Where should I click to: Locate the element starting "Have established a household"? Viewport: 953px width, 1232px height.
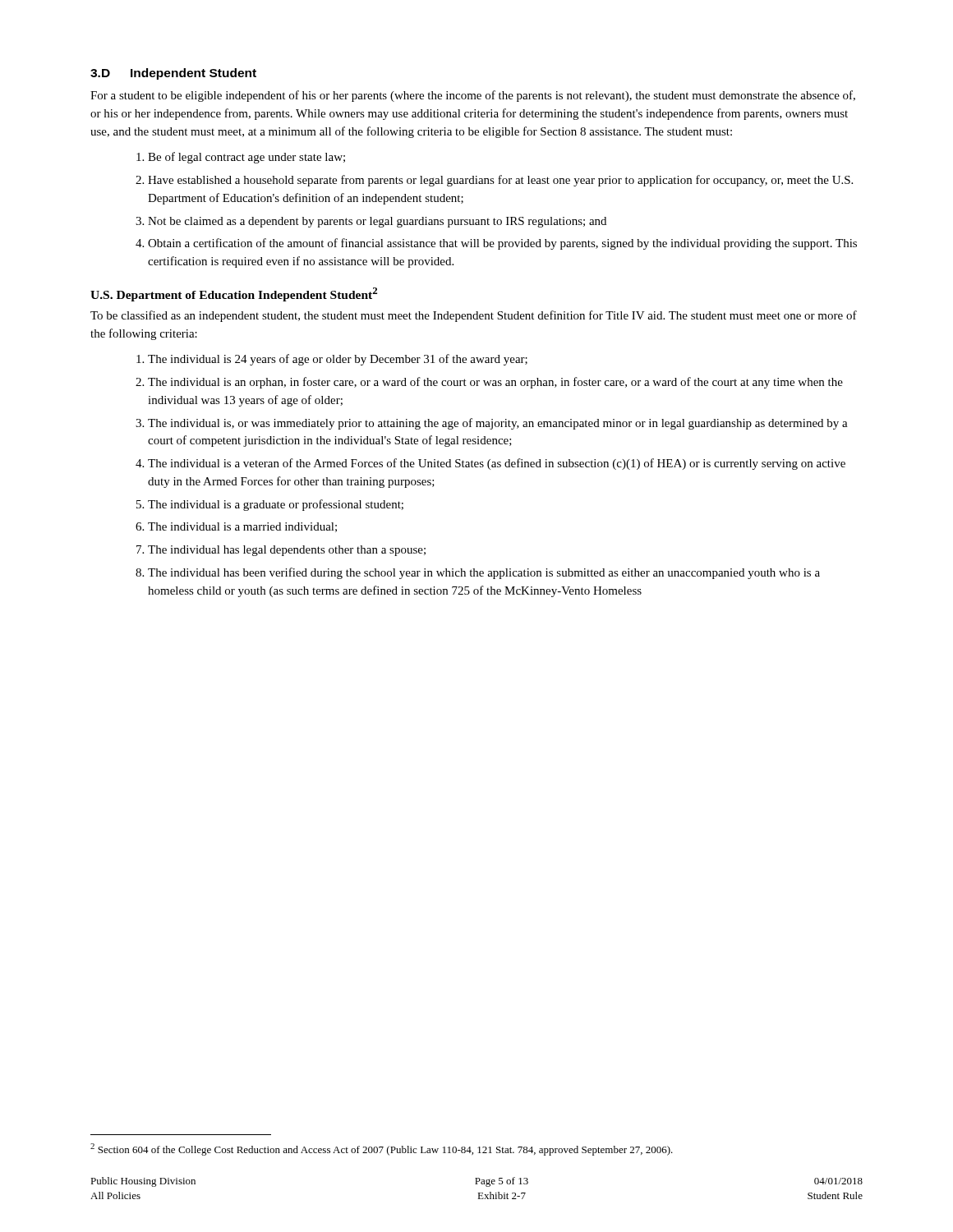[x=501, y=189]
